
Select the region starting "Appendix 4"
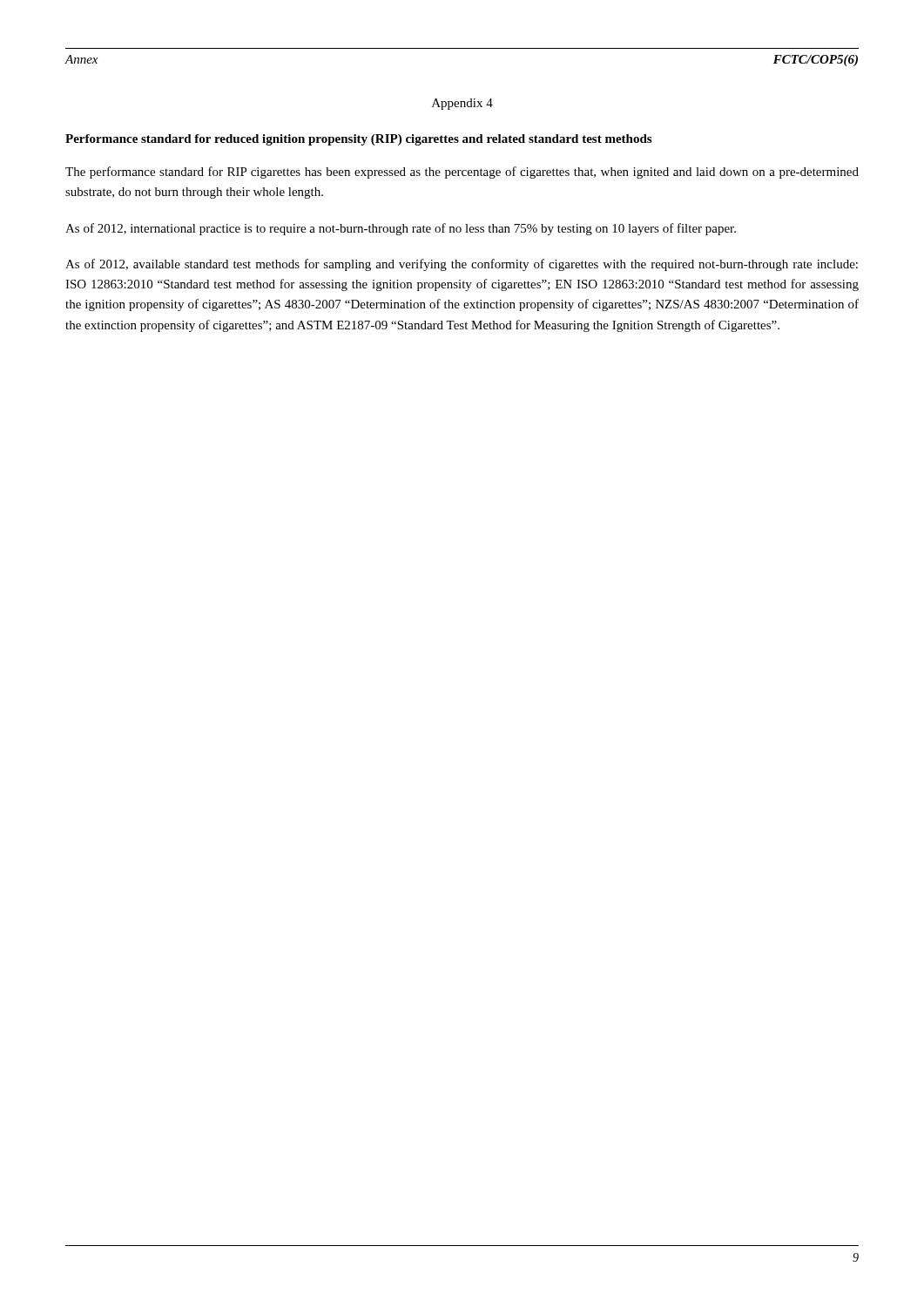(462, 103)
